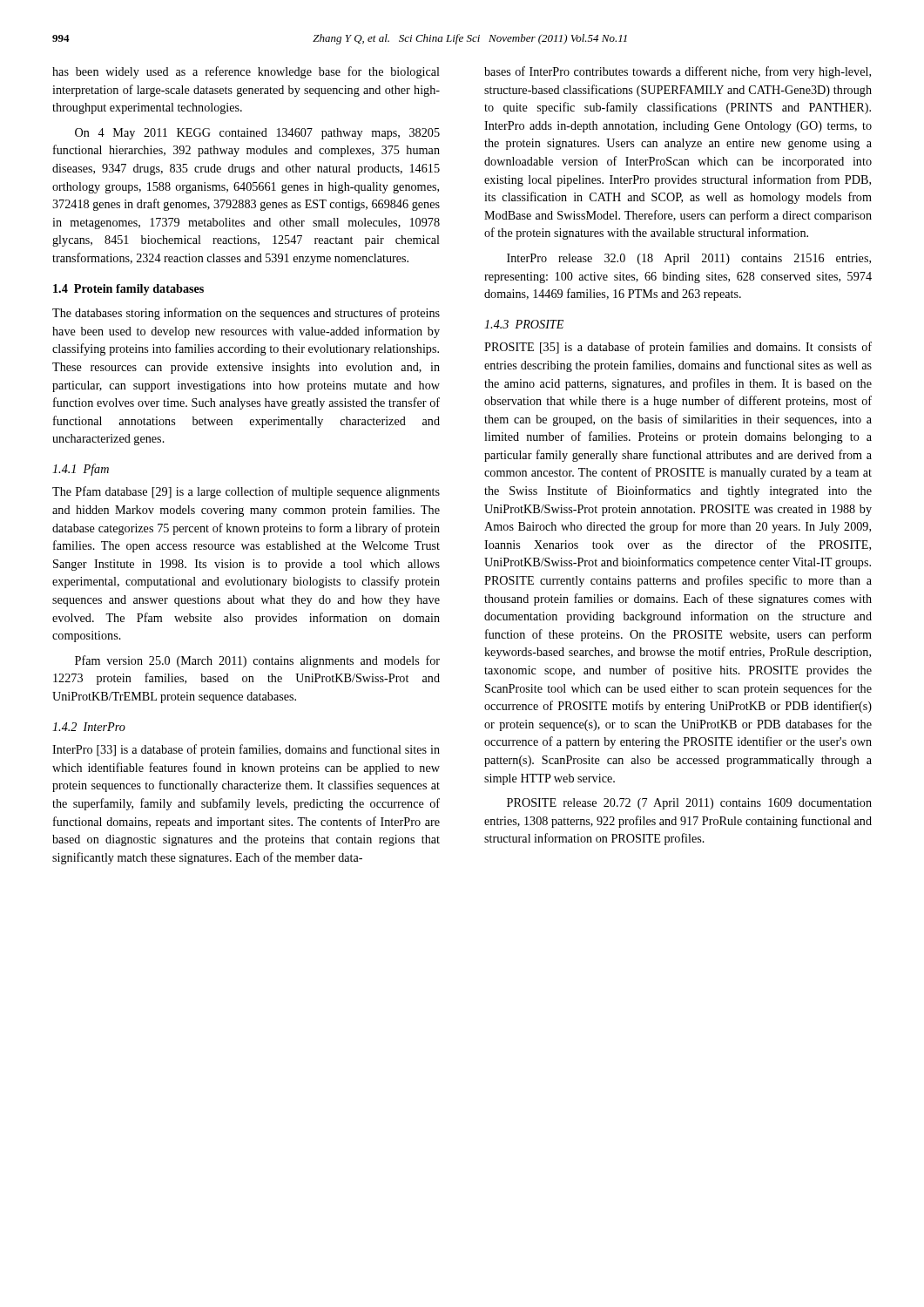Where is the passage that starts "On 4 May 2011"?
The width and height of the screenshot is (924, 1307).
coord(246,195)
